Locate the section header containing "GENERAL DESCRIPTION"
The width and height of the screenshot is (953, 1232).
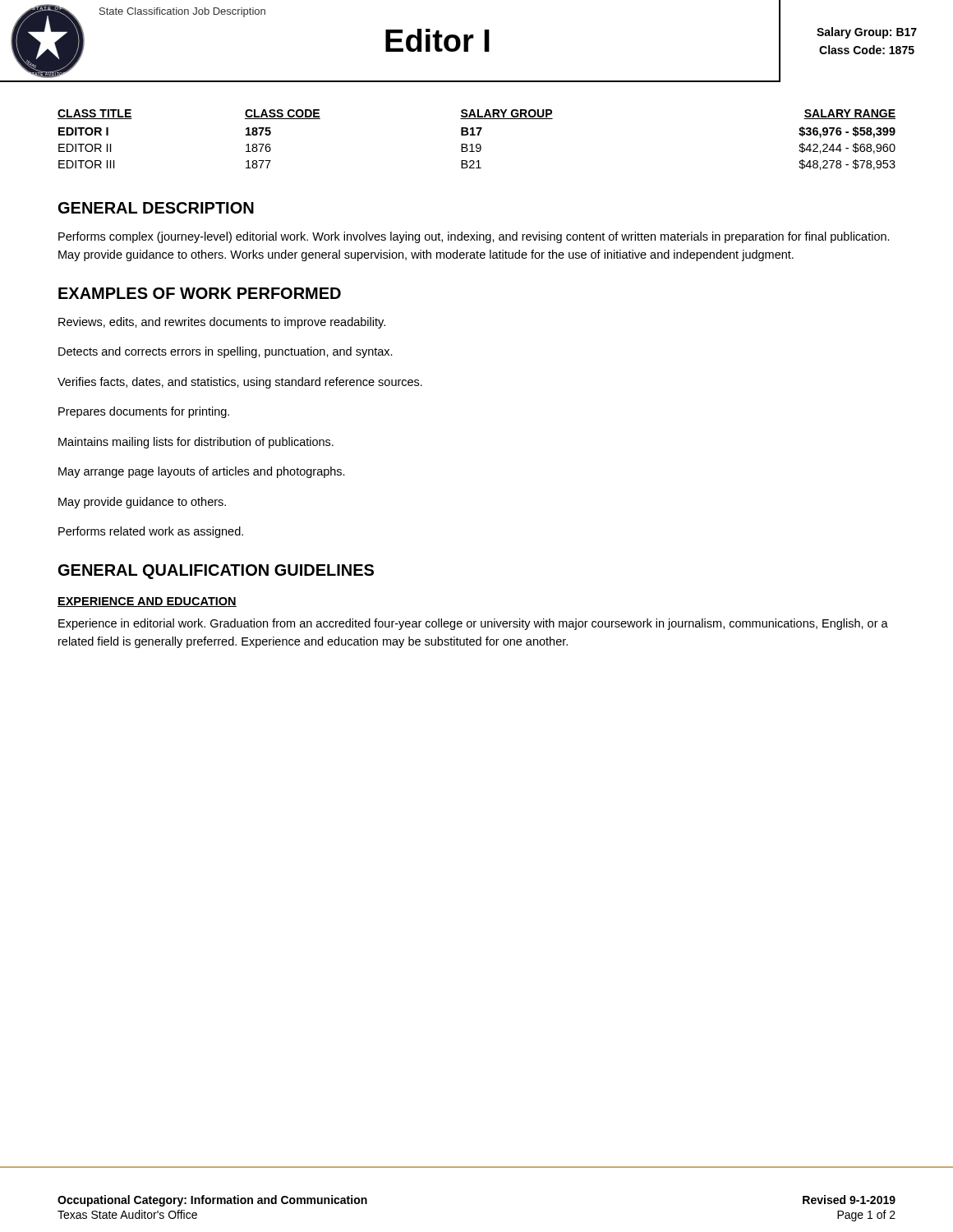[x=156, y=208]
